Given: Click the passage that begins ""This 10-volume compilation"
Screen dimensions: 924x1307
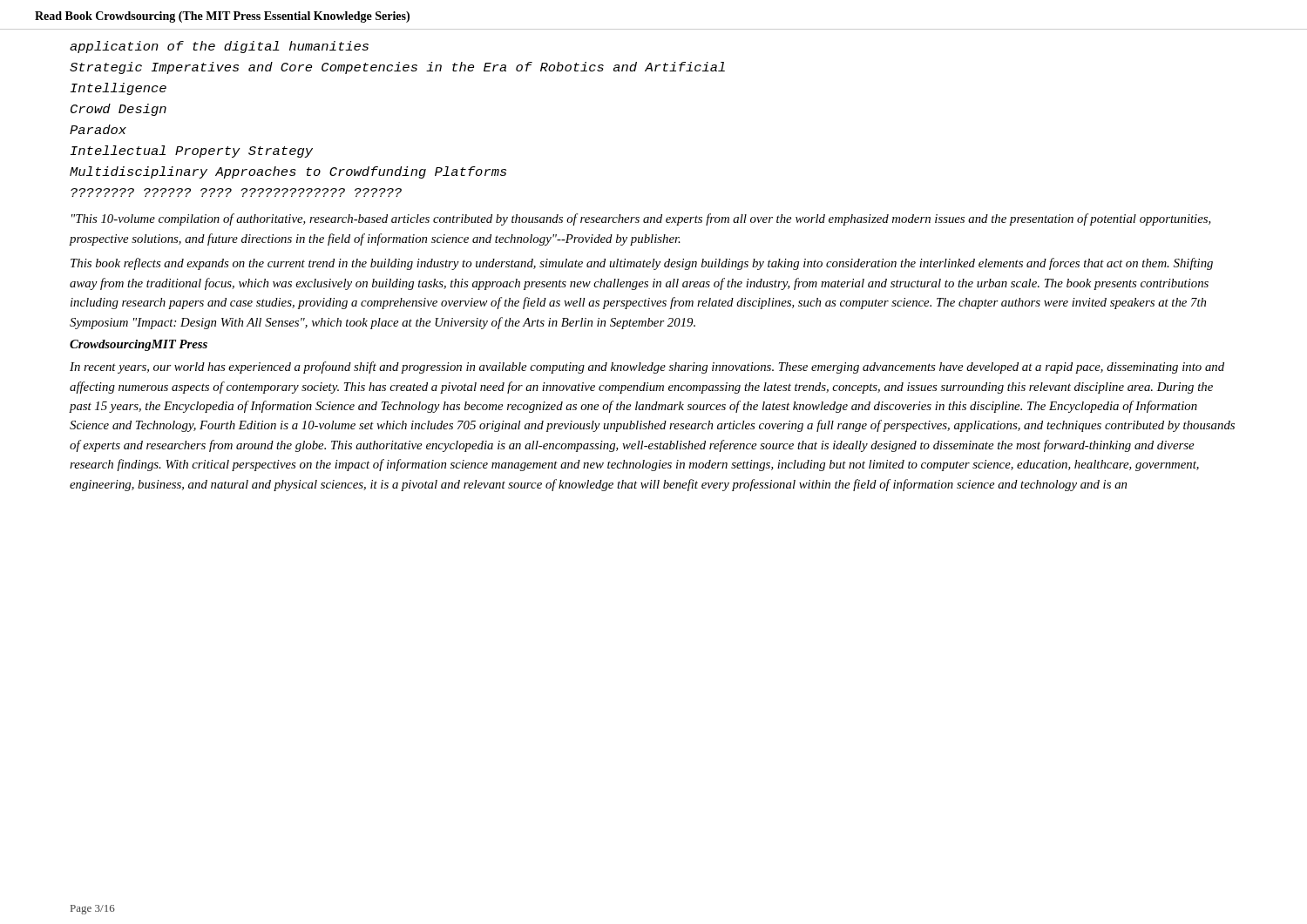Looking at the screenshot, I should point(654,229).
